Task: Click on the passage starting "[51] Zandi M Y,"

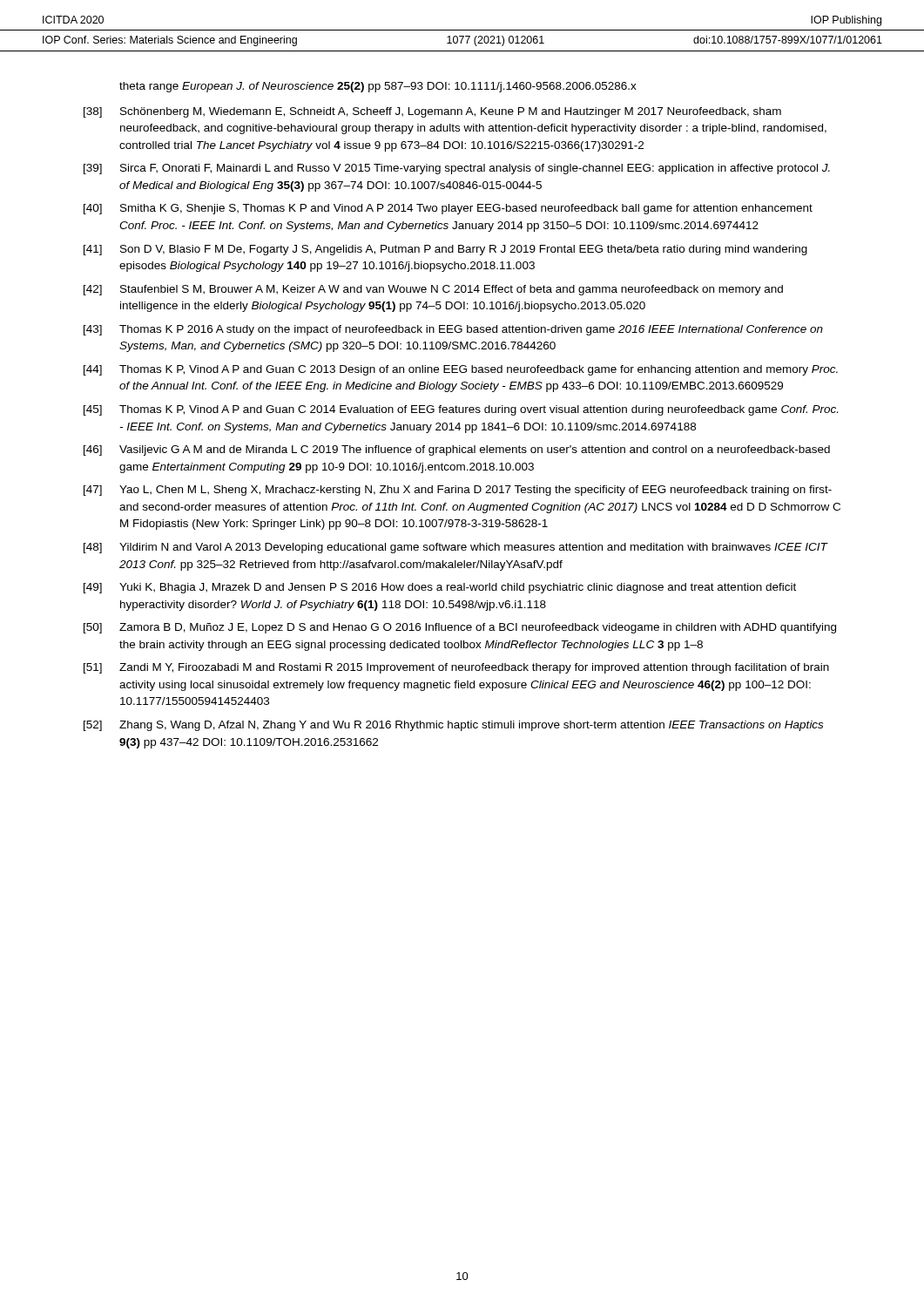Action: coord(462,685)
